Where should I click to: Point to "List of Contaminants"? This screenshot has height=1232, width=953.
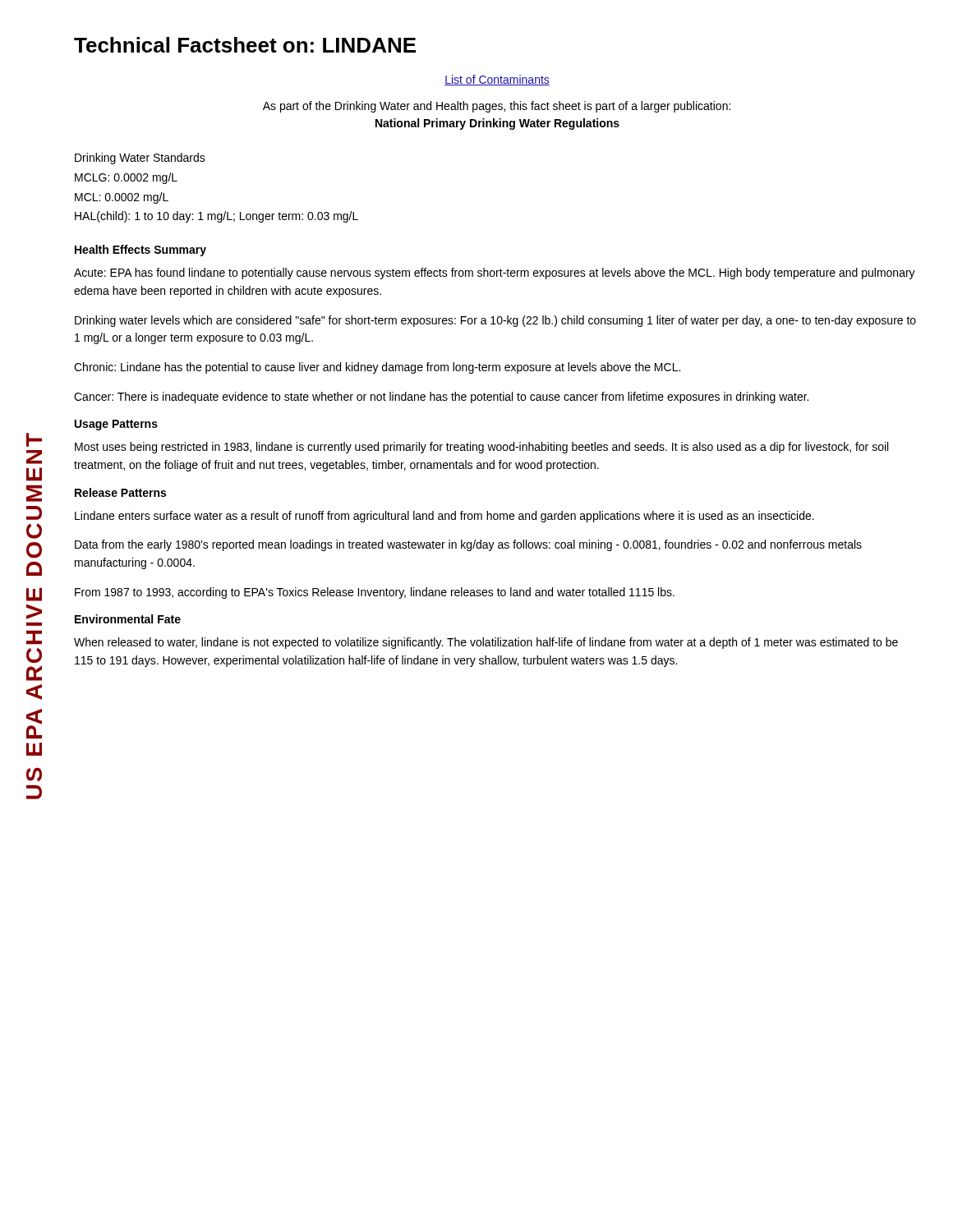tap(497, 80)
